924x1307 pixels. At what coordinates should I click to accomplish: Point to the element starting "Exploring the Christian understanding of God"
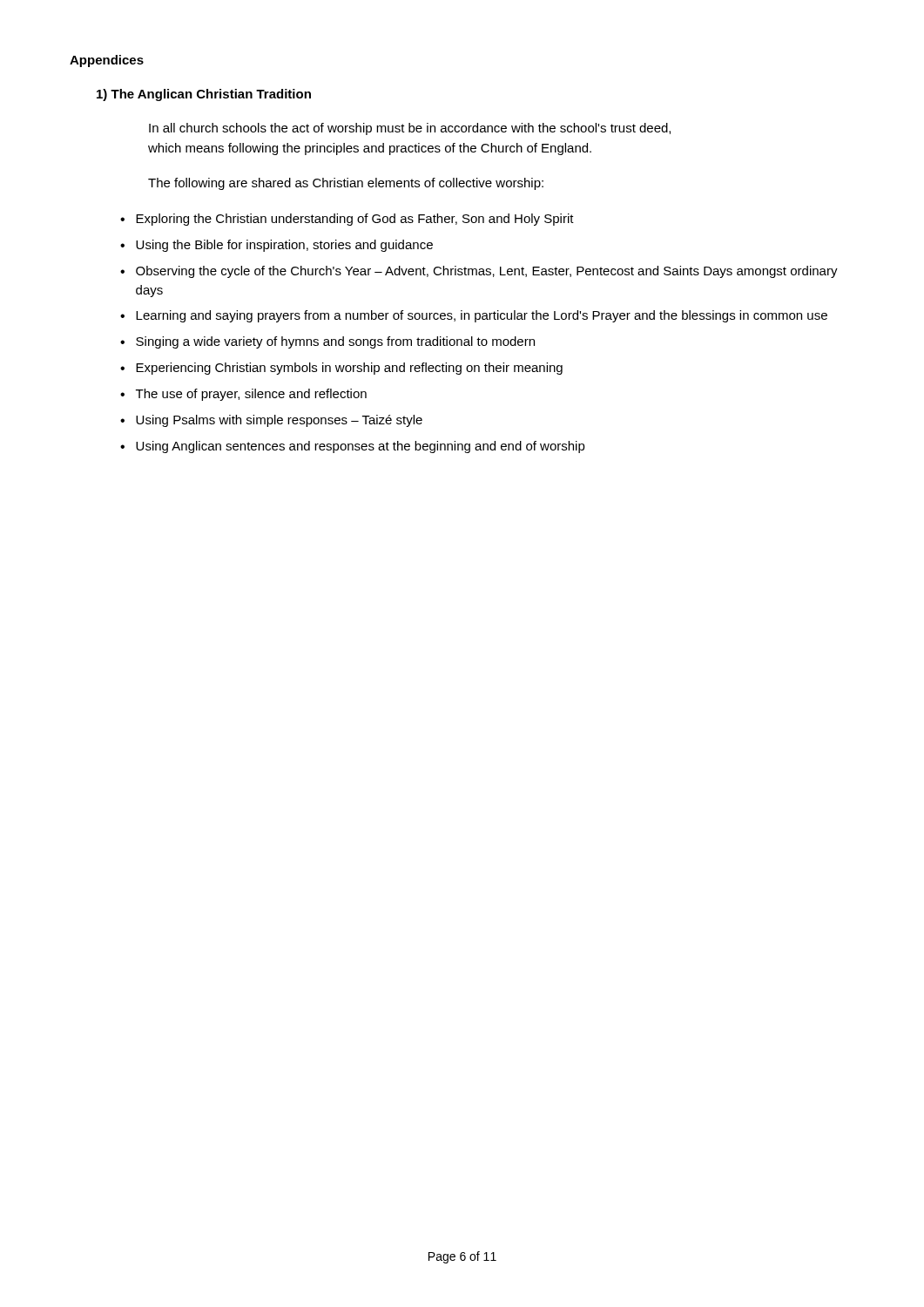(x=354, y=218)
